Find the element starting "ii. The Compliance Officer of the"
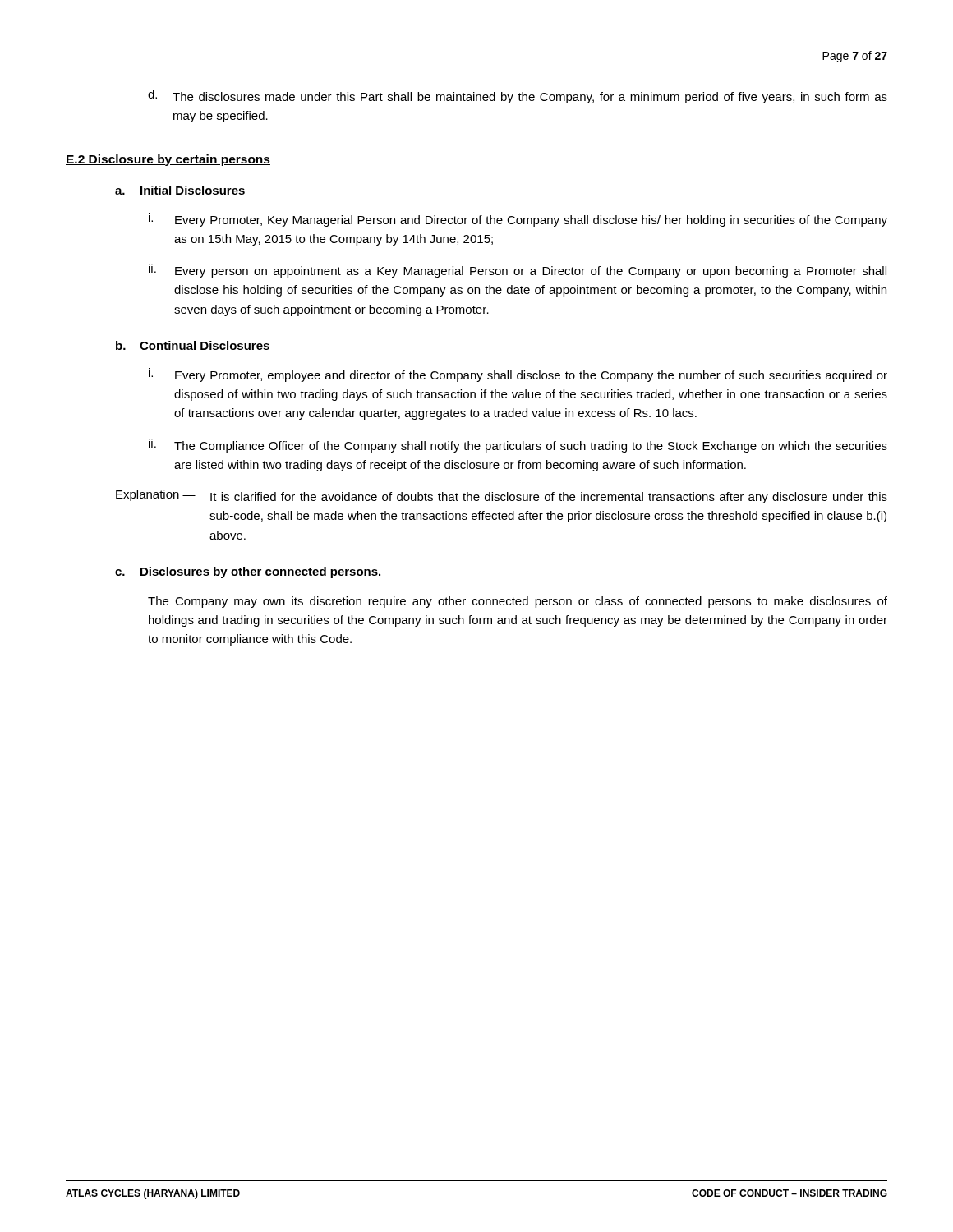Screen dimensions: 1232x953 click(x=518, y=455)
